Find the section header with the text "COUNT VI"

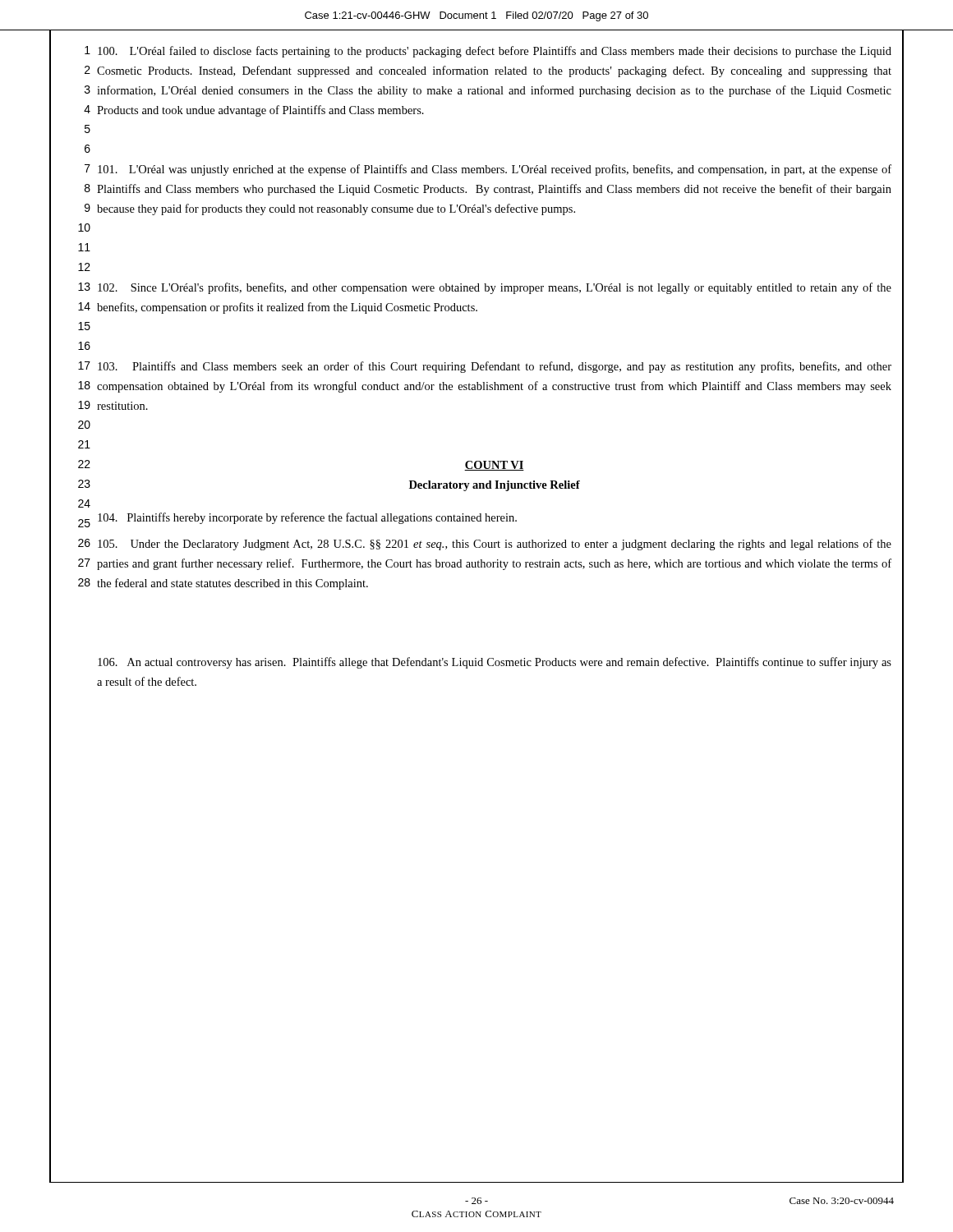point(494,465)
